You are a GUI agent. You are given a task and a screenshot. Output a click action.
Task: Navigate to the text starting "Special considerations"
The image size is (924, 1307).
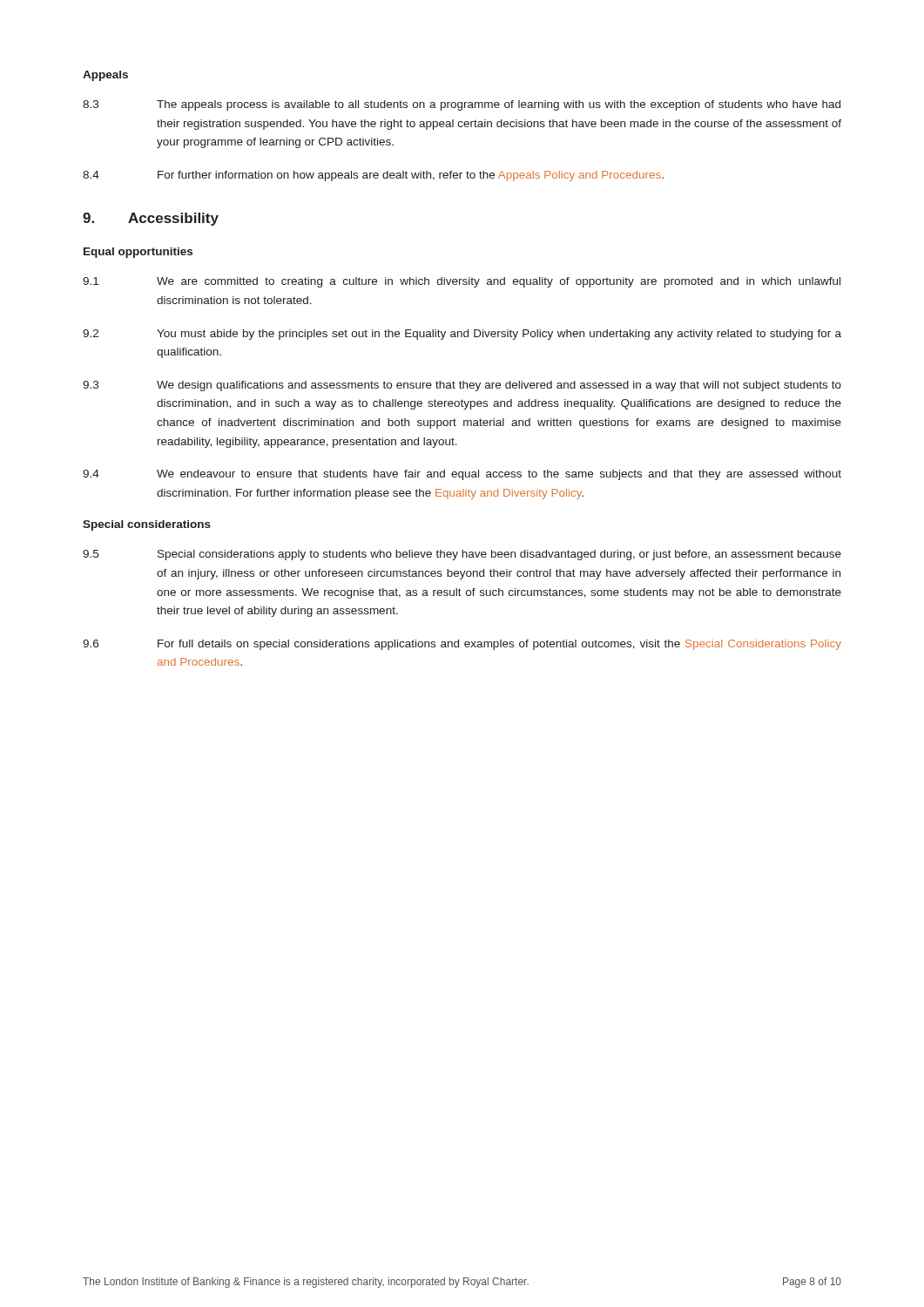coord(147,524)
